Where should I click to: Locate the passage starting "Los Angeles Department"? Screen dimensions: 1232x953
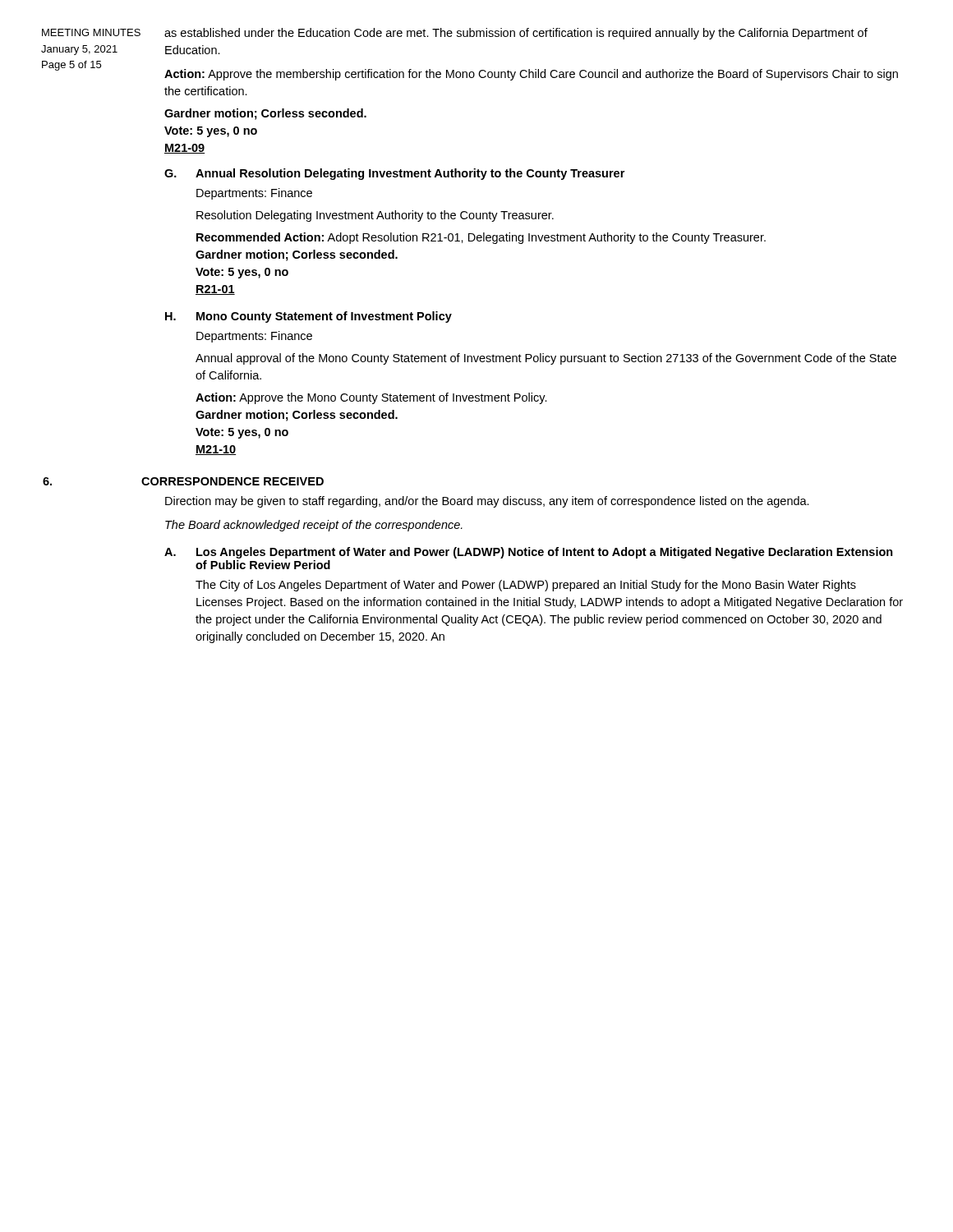(544, 559)
